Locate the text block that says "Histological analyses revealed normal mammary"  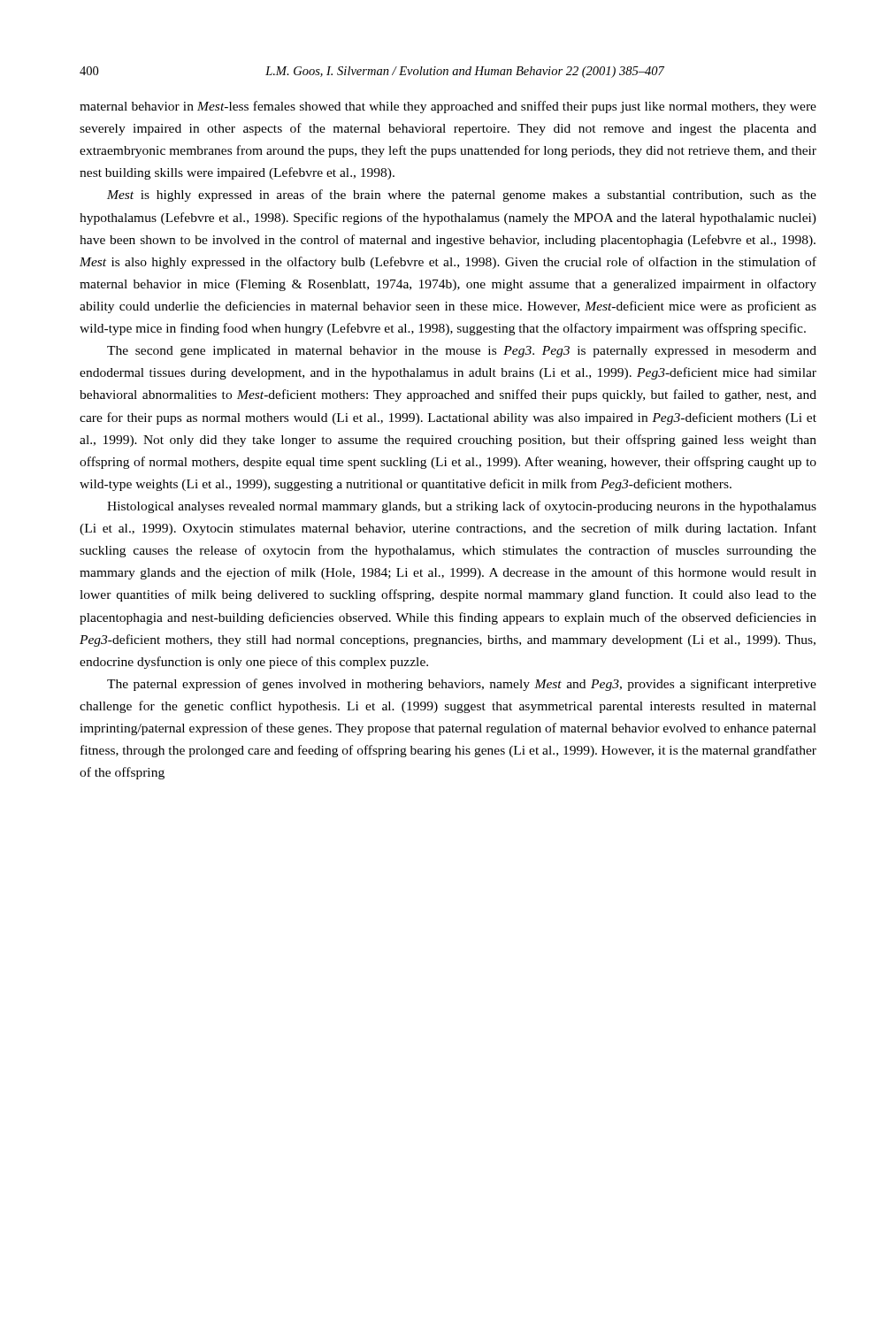pyautogui.click(x=448, y=583)
